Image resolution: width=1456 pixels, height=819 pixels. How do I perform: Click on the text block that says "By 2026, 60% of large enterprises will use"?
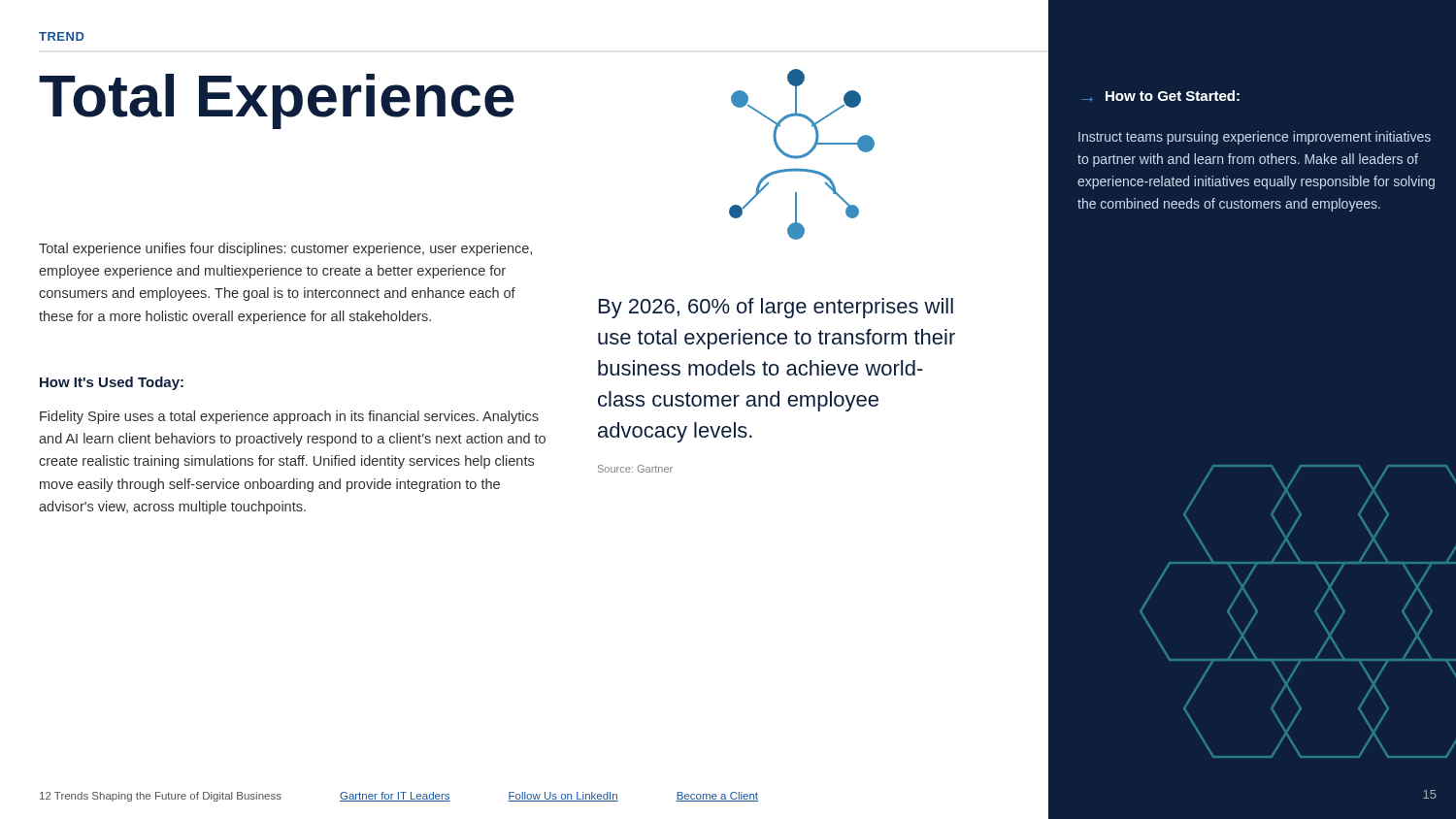pos(776,368)
